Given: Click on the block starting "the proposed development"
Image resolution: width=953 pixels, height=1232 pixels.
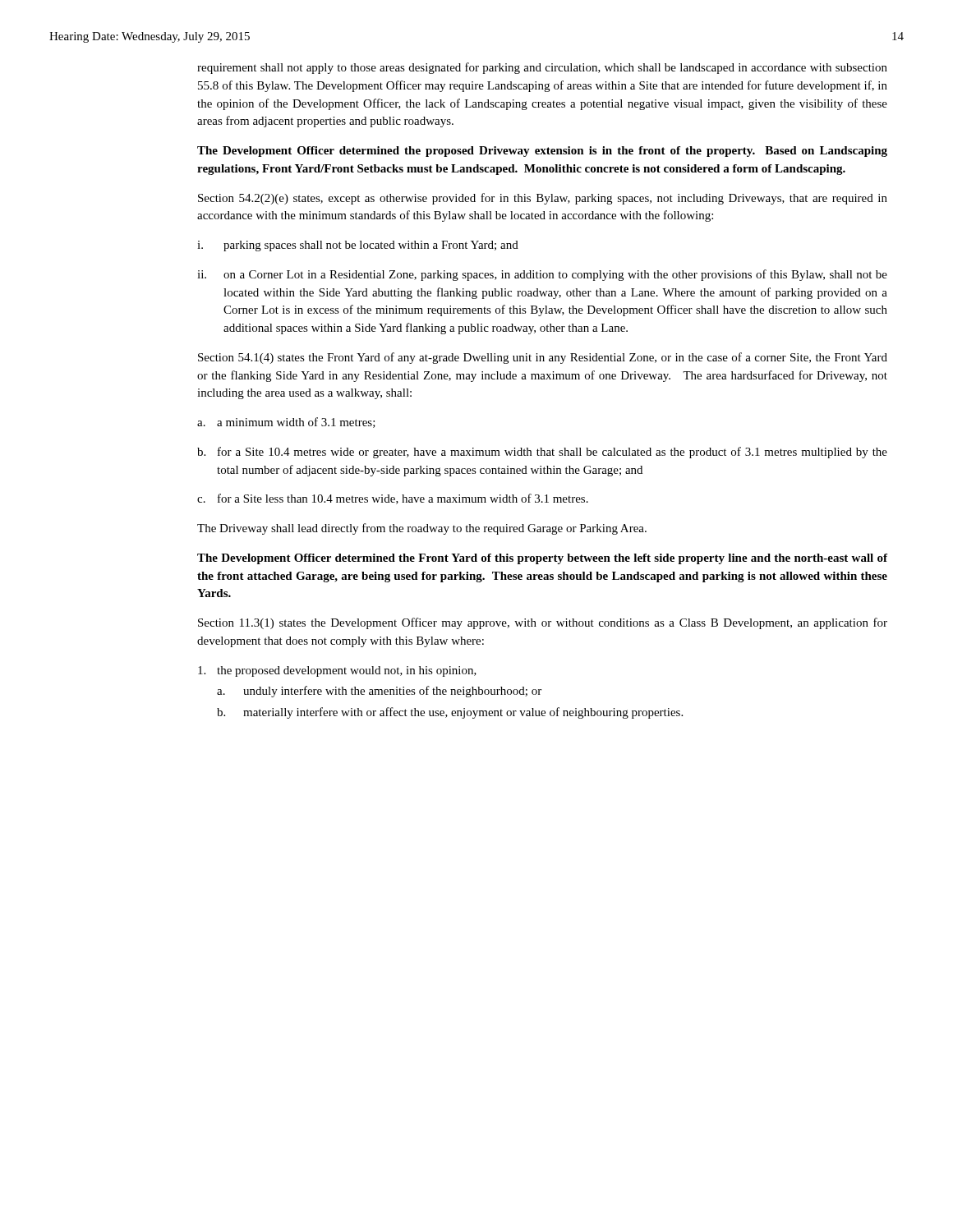Looking at the screenshot, I should point(542,693).
